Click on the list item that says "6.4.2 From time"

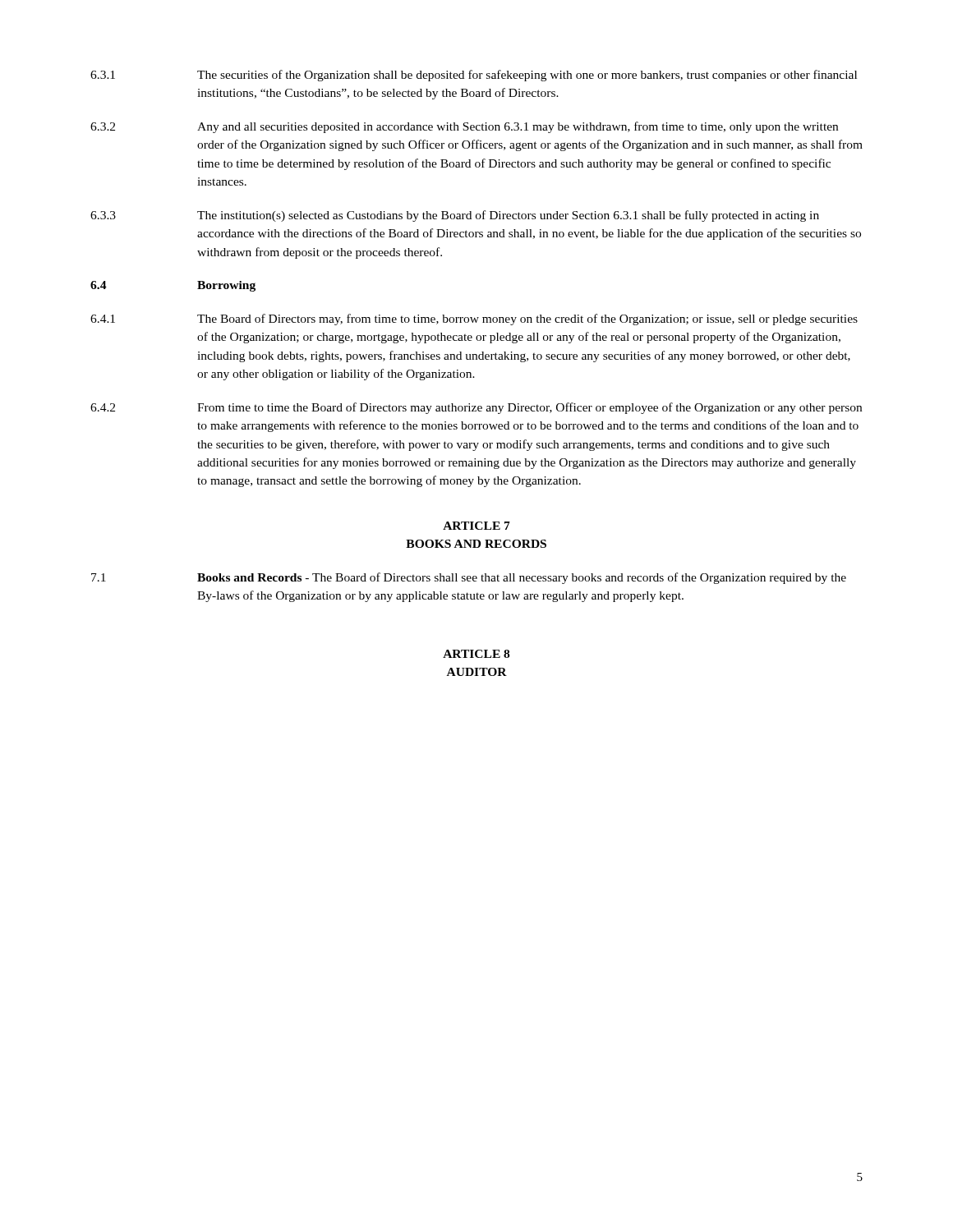pyautogui.click(x=476, y=444)
